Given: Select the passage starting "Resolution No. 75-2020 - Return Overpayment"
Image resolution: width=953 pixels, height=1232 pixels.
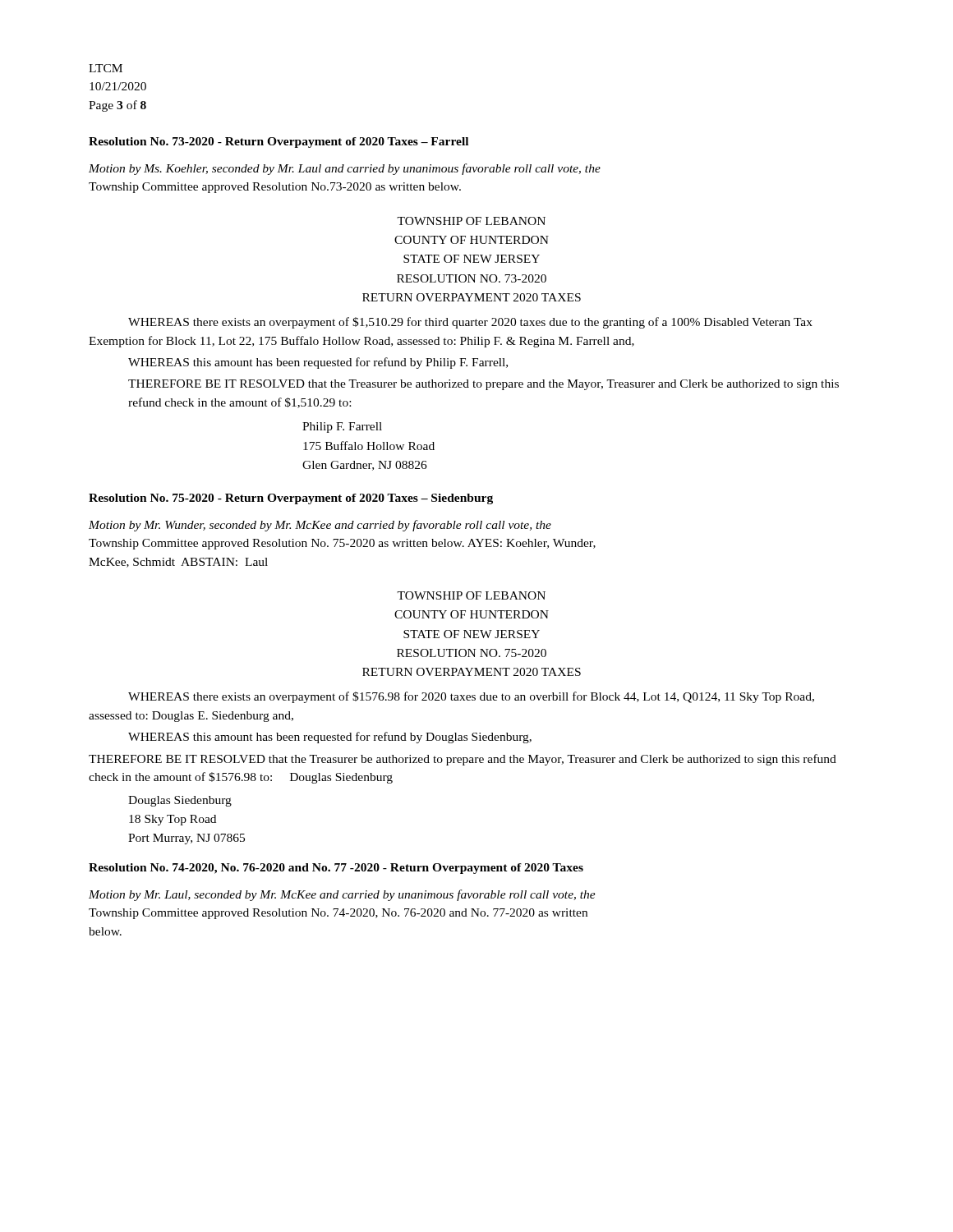Looking at the screenshot, I should tap(291, 497).
